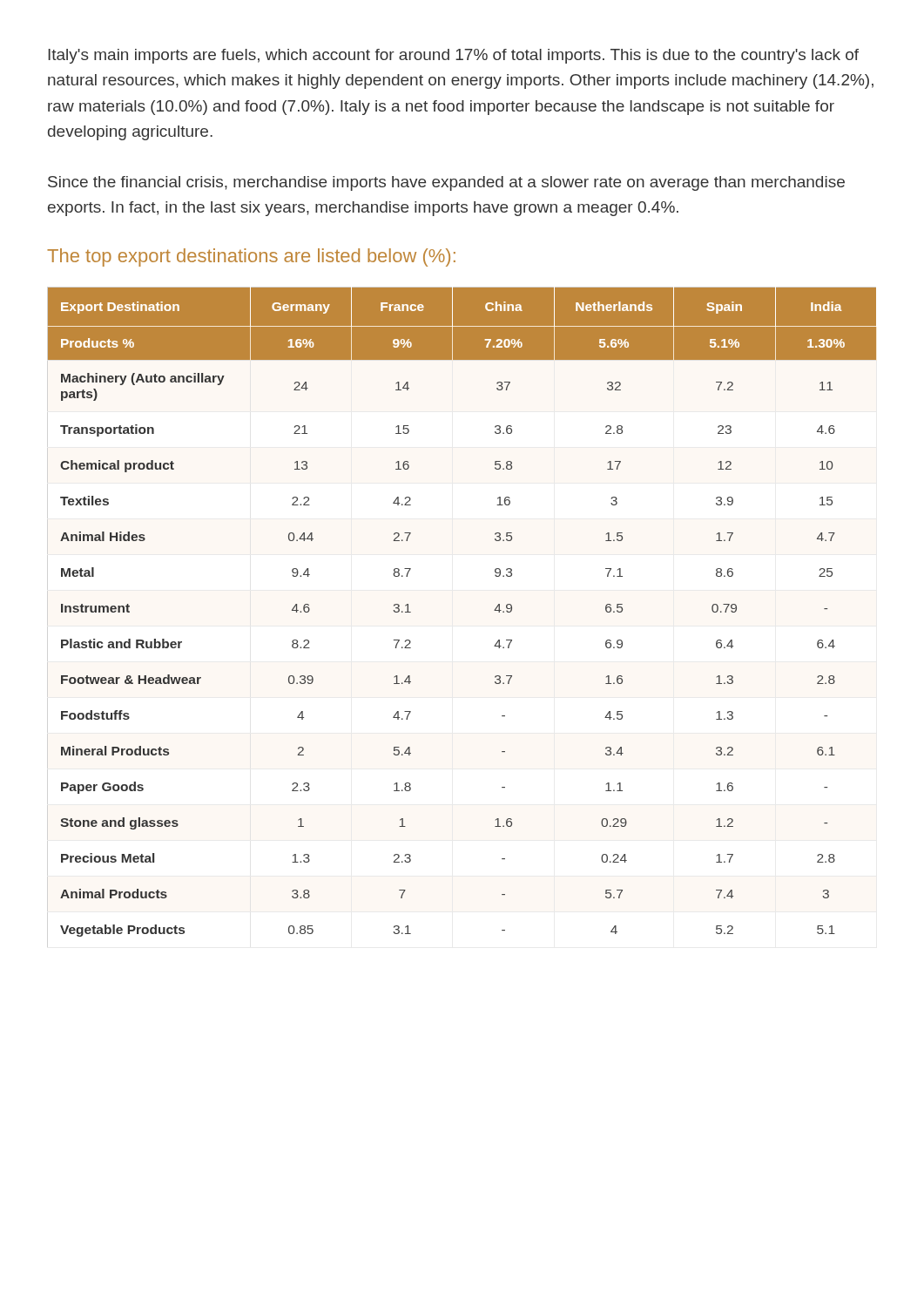Click on the text block with the text "Since the financial crisis, merchandise"
Image resolution: width=924 pixels, height=1307 pixels.
tap(446, 194)
